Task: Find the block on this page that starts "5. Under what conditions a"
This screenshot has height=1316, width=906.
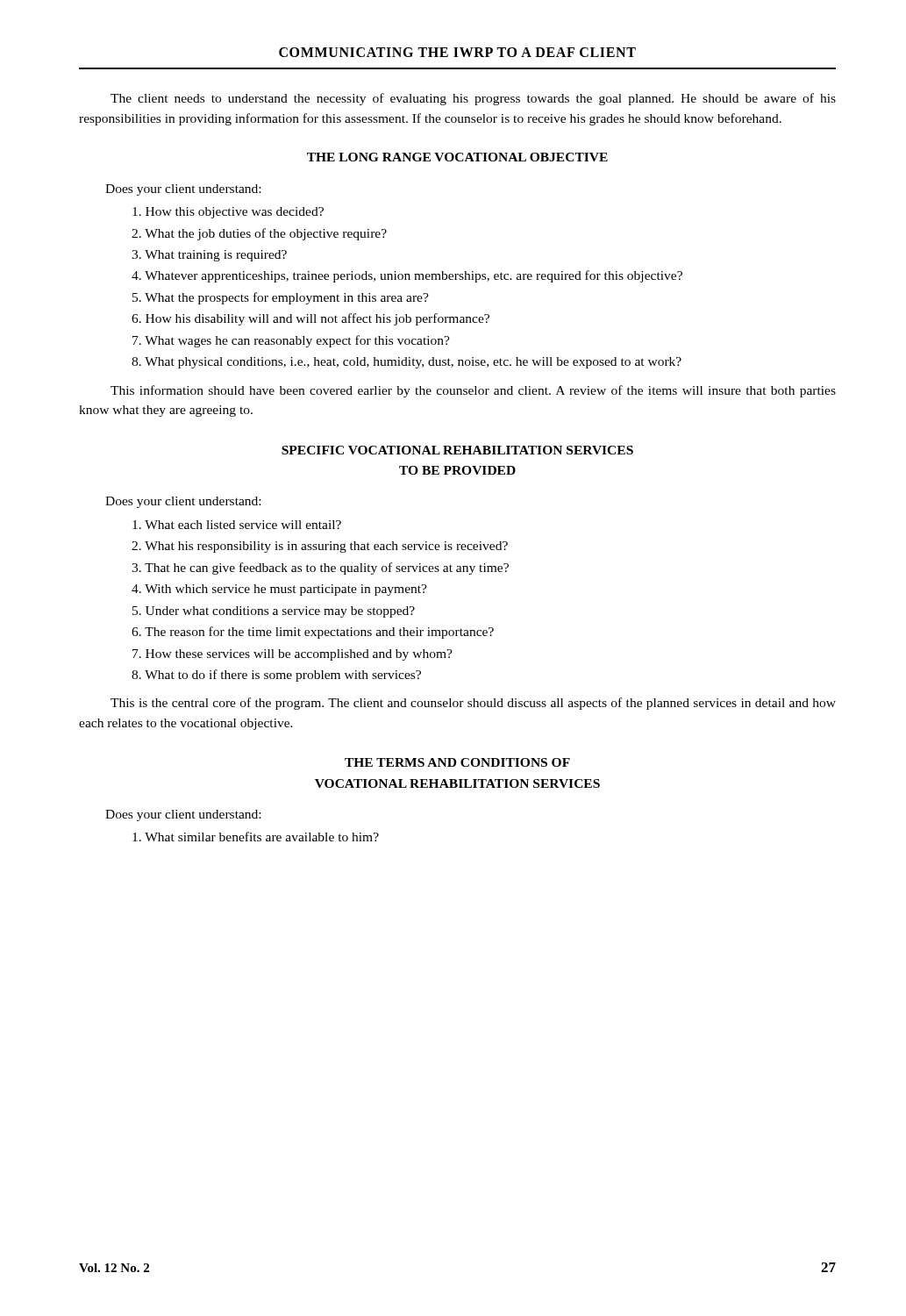Action: click(x=274, y=612)
